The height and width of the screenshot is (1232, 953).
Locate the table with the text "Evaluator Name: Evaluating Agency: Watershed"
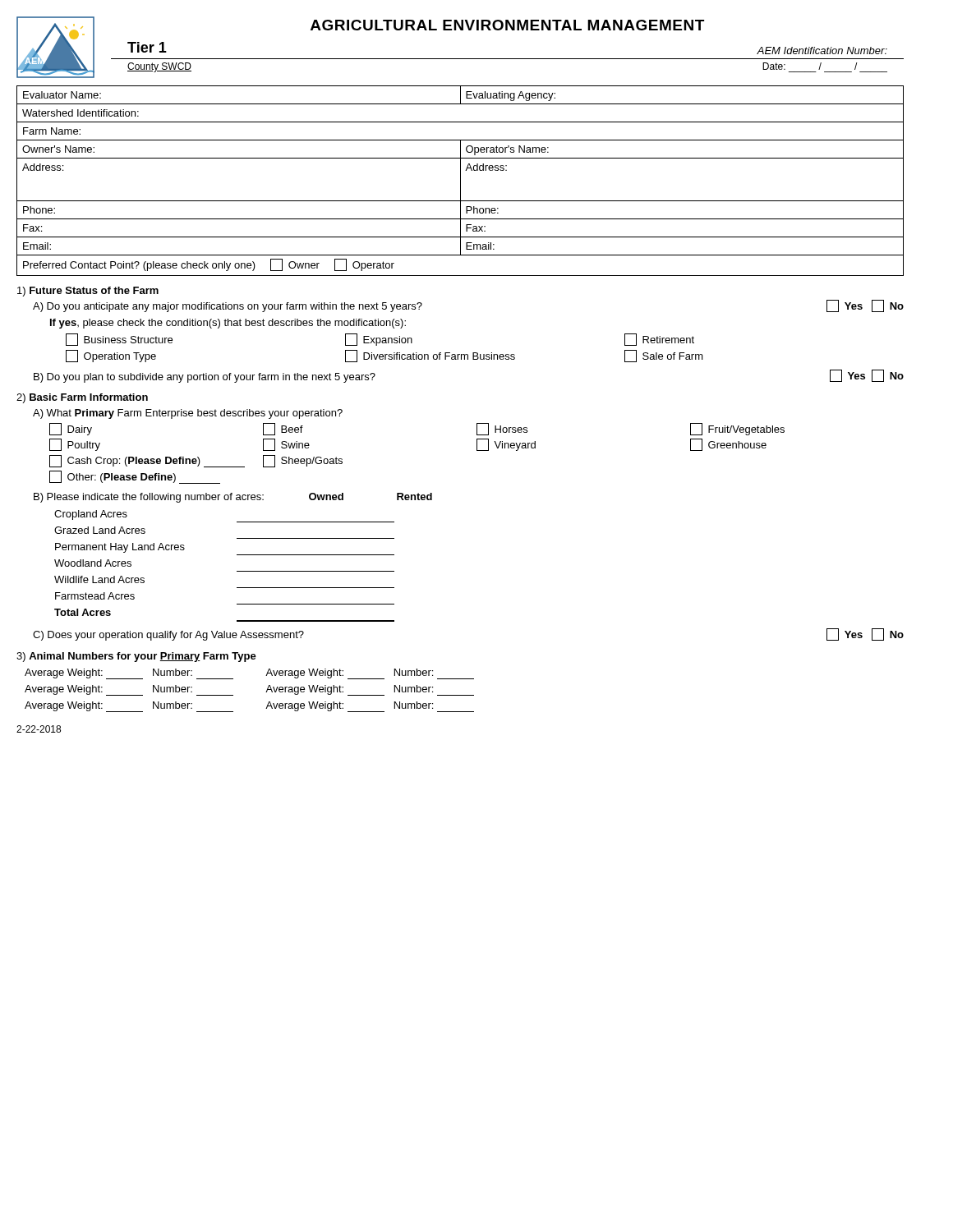tap(460, 181)
